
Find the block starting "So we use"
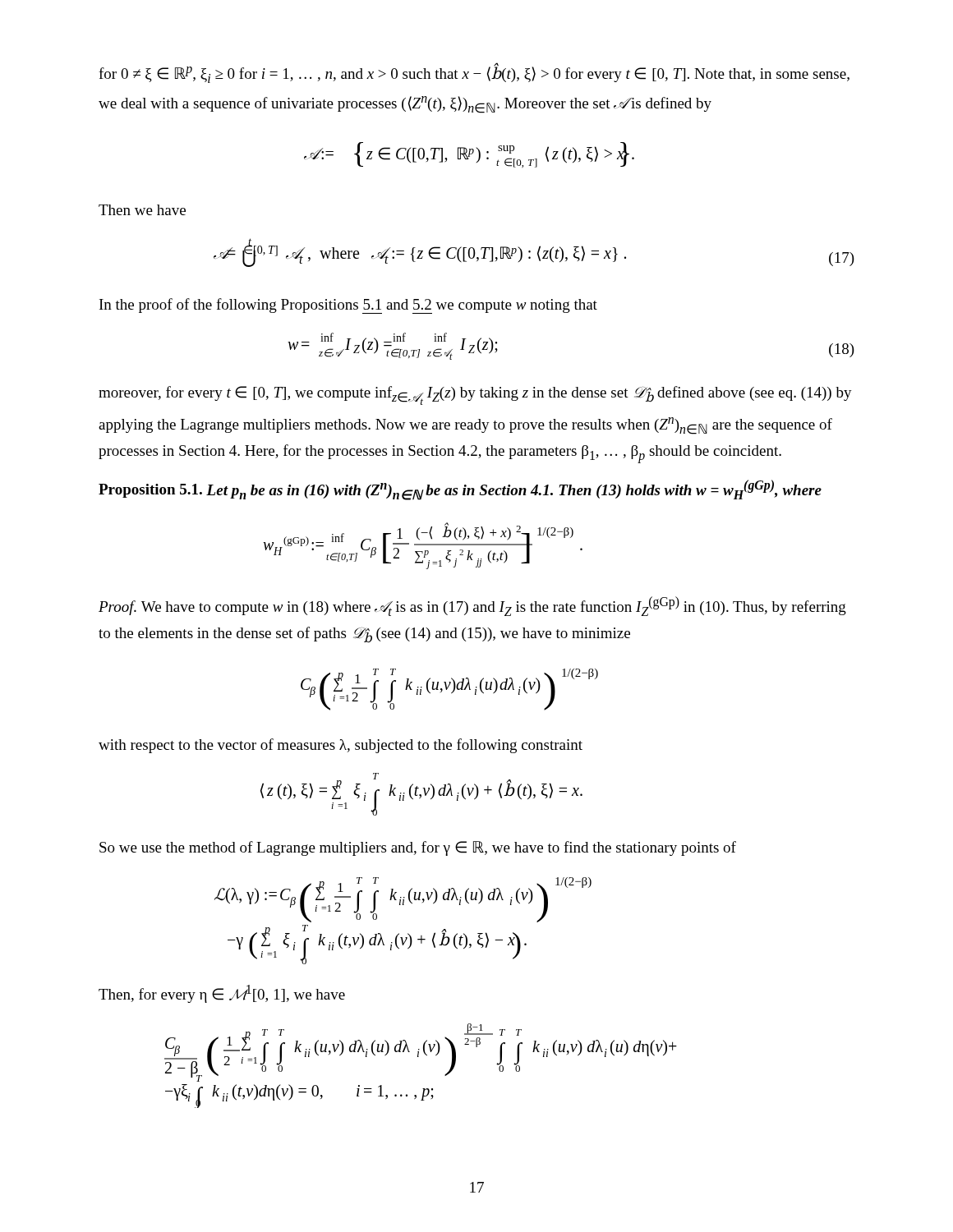pos(417,847)
